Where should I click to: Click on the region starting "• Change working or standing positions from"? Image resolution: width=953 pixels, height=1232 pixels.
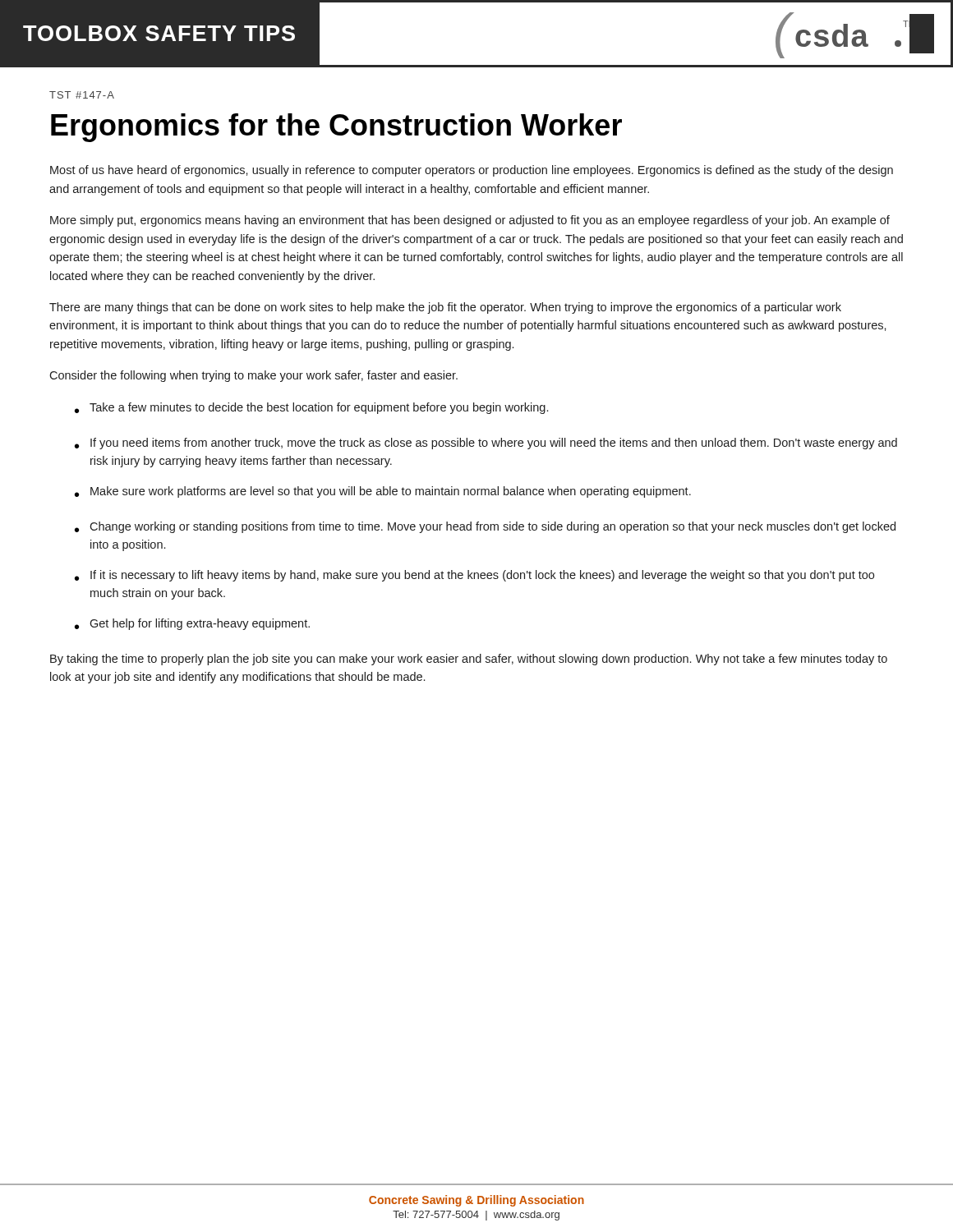tap(489, 536)
